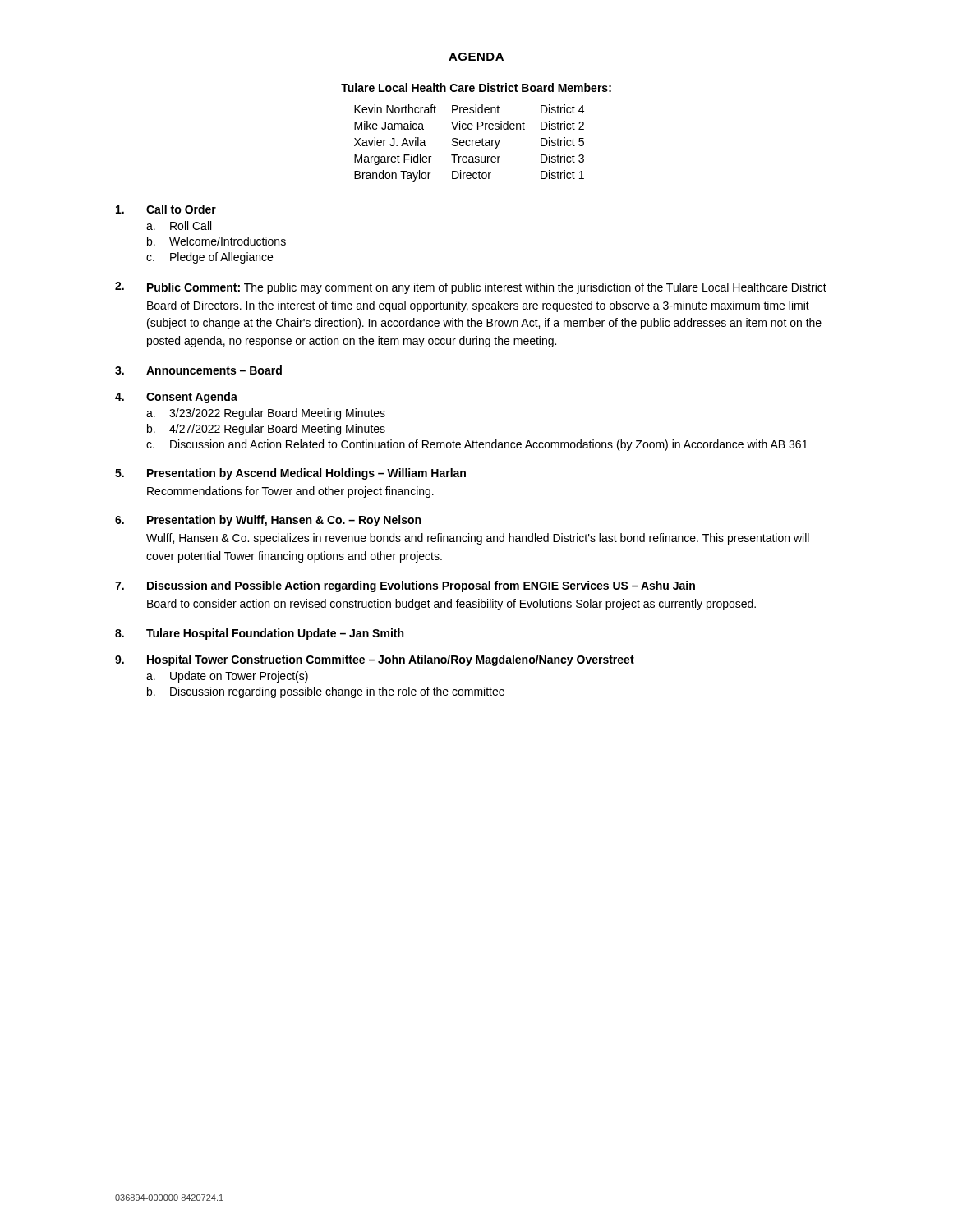Screen dimensions: 1232x953
Task: Point to the block beginning "4. Consent Agenda a.3/23/2022 Regular Board Meeting"
Action: [x=176, y=398]
